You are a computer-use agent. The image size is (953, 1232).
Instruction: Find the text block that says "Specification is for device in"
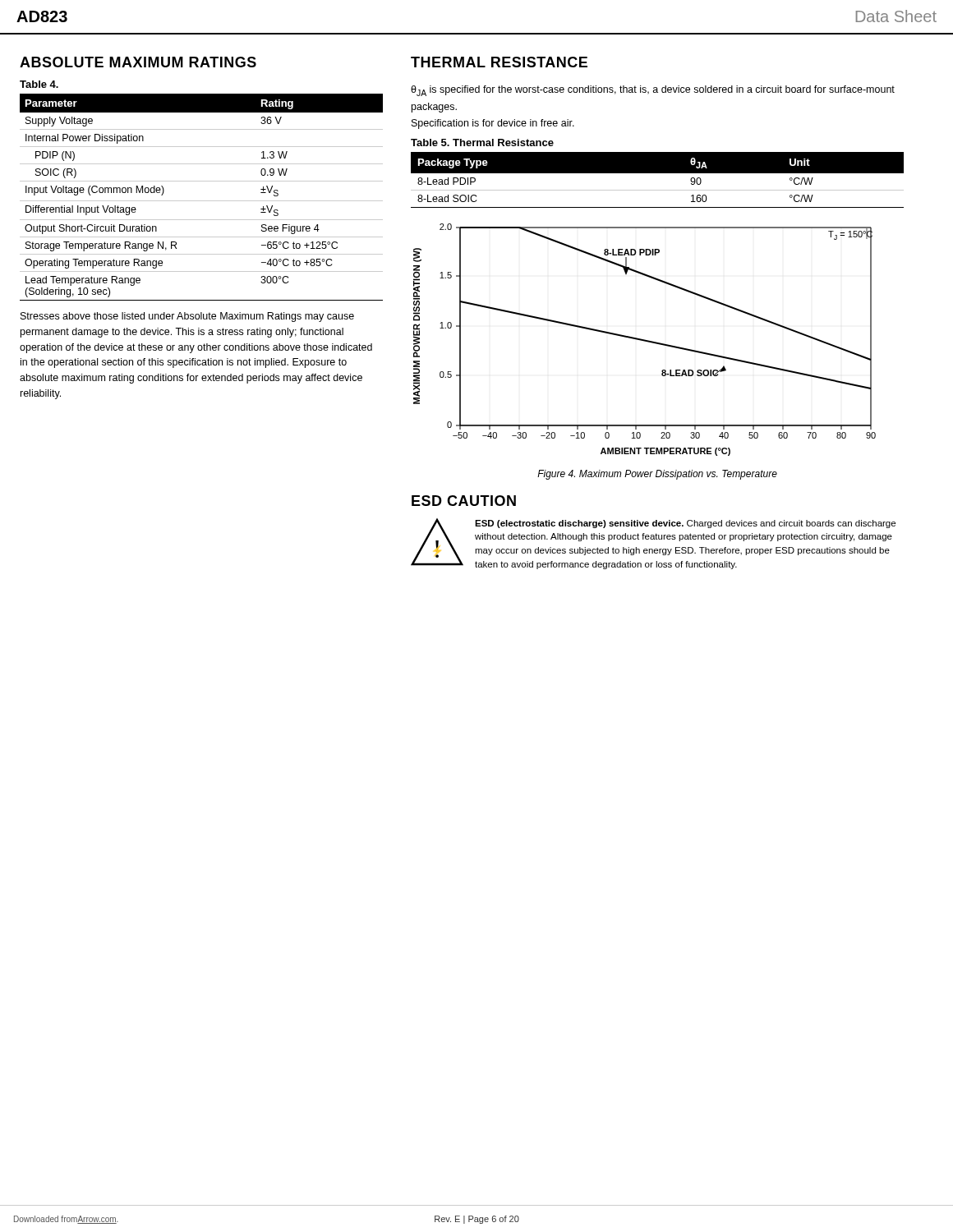tap(493, 124)
